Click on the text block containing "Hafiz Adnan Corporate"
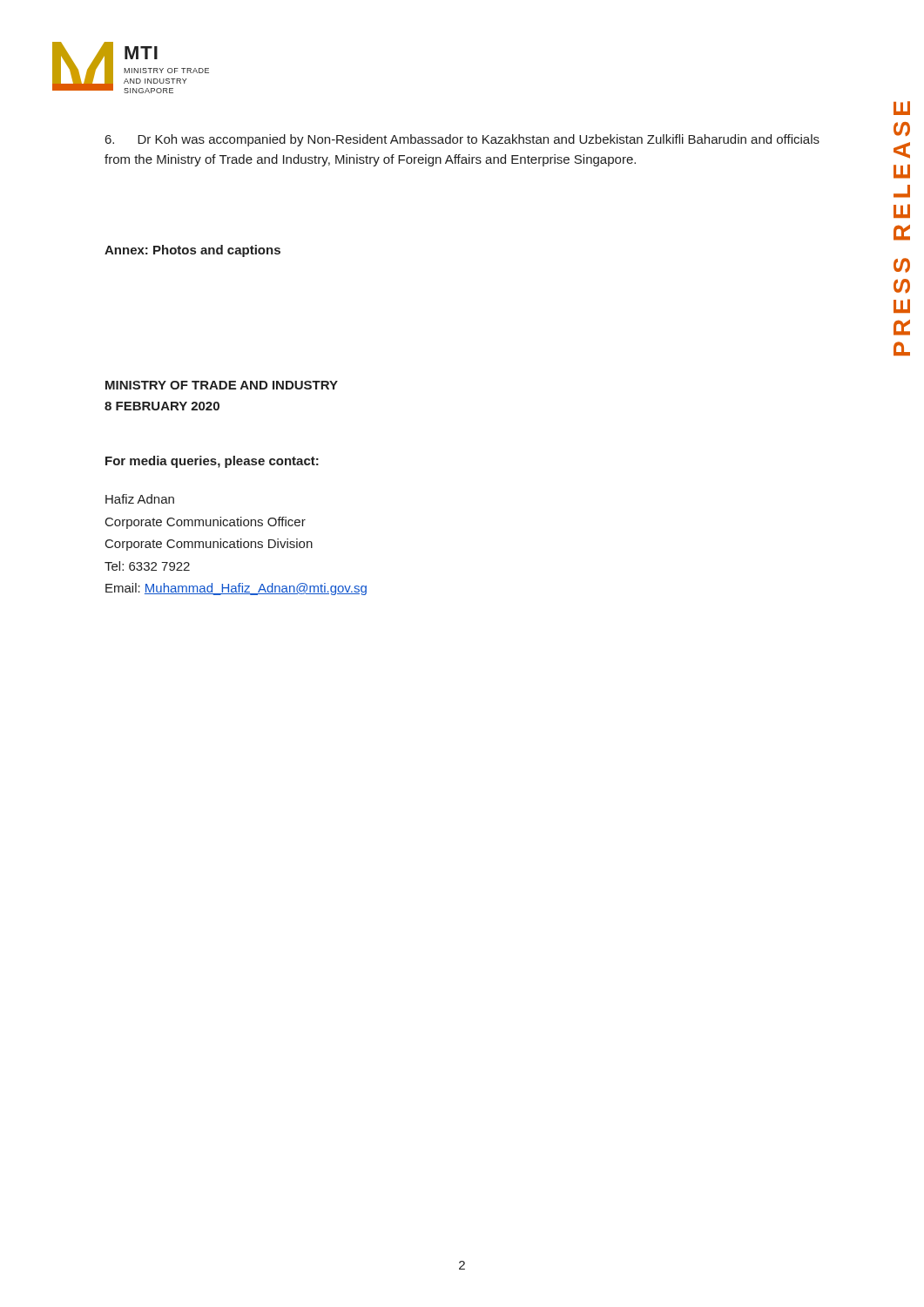924x1307 pixels. click(x=236, y=543)
